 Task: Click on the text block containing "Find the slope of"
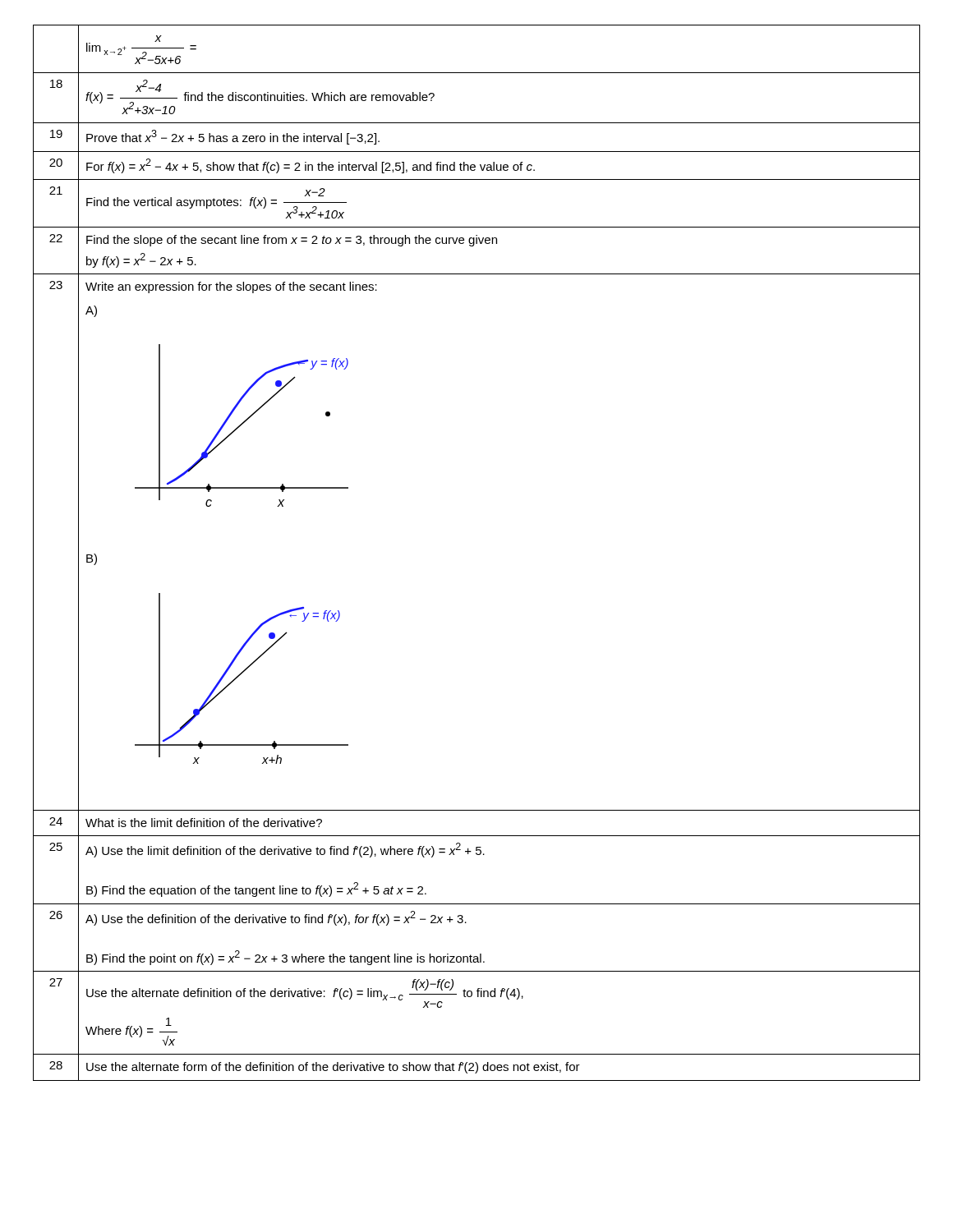coord(292,250)
